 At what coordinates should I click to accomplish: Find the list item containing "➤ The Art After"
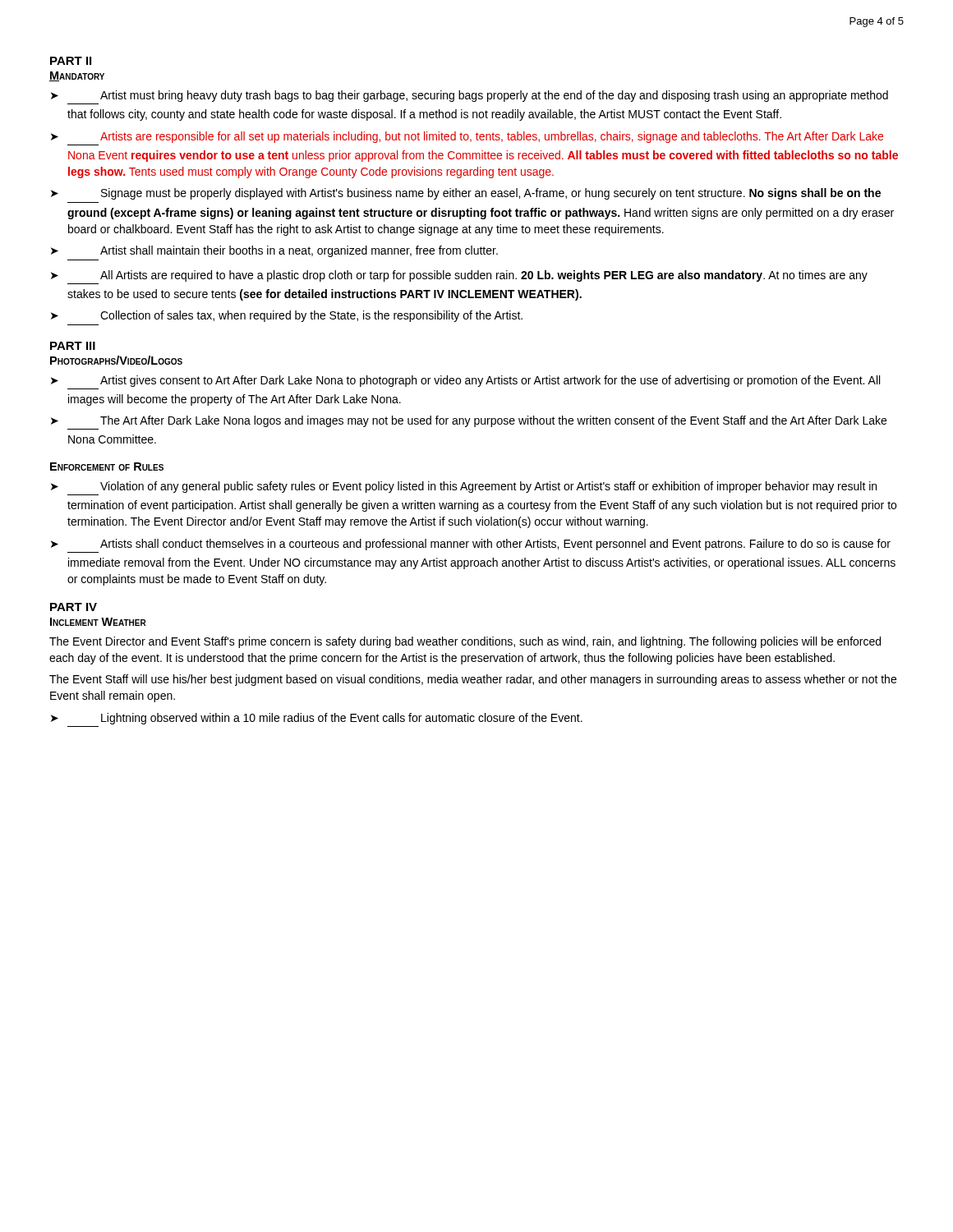[476, 430]
